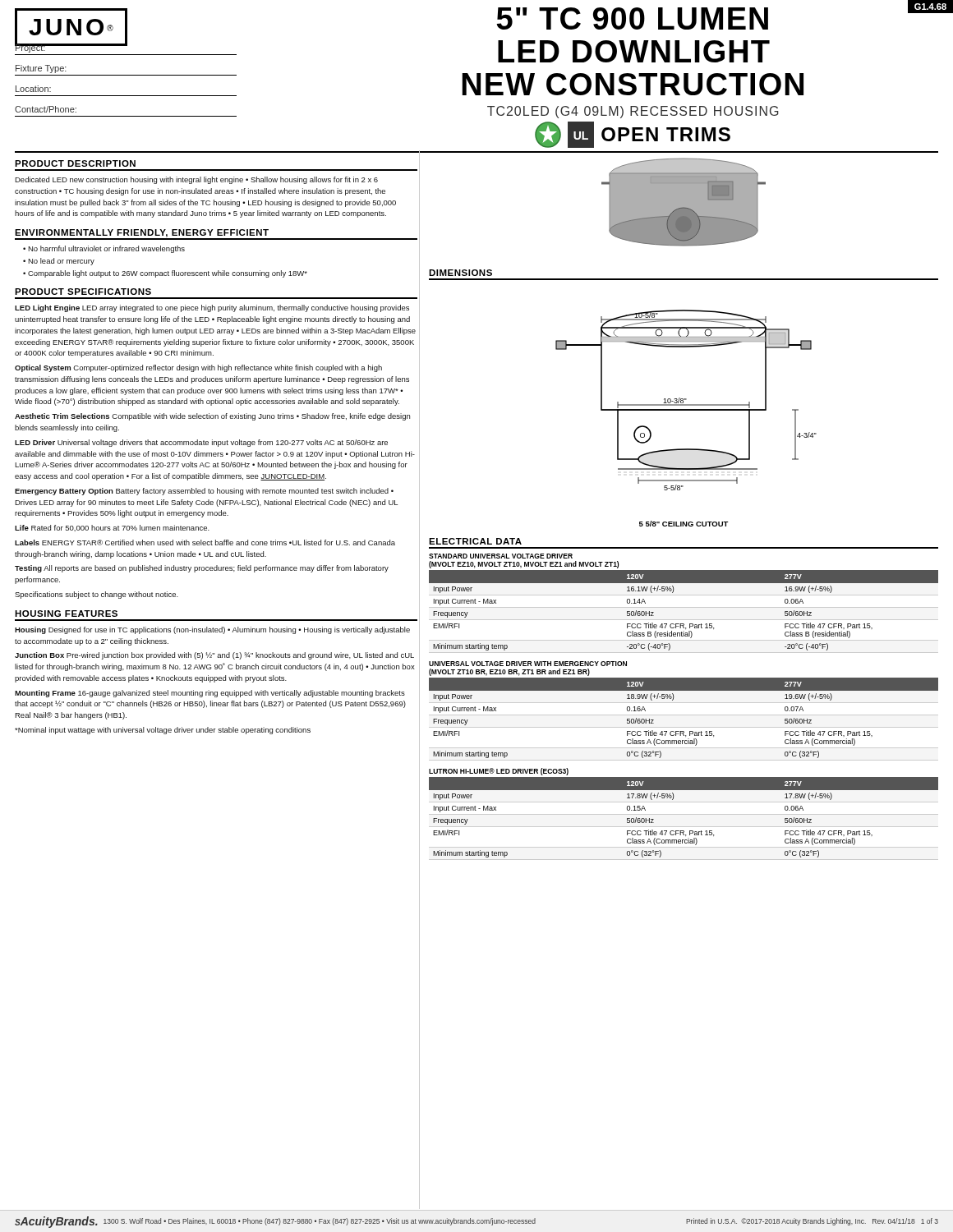Viewport: 953px width, 1232px height.
Task: Select the passage starting "Testing All reports are based on published"
Action: pos(202,574)
